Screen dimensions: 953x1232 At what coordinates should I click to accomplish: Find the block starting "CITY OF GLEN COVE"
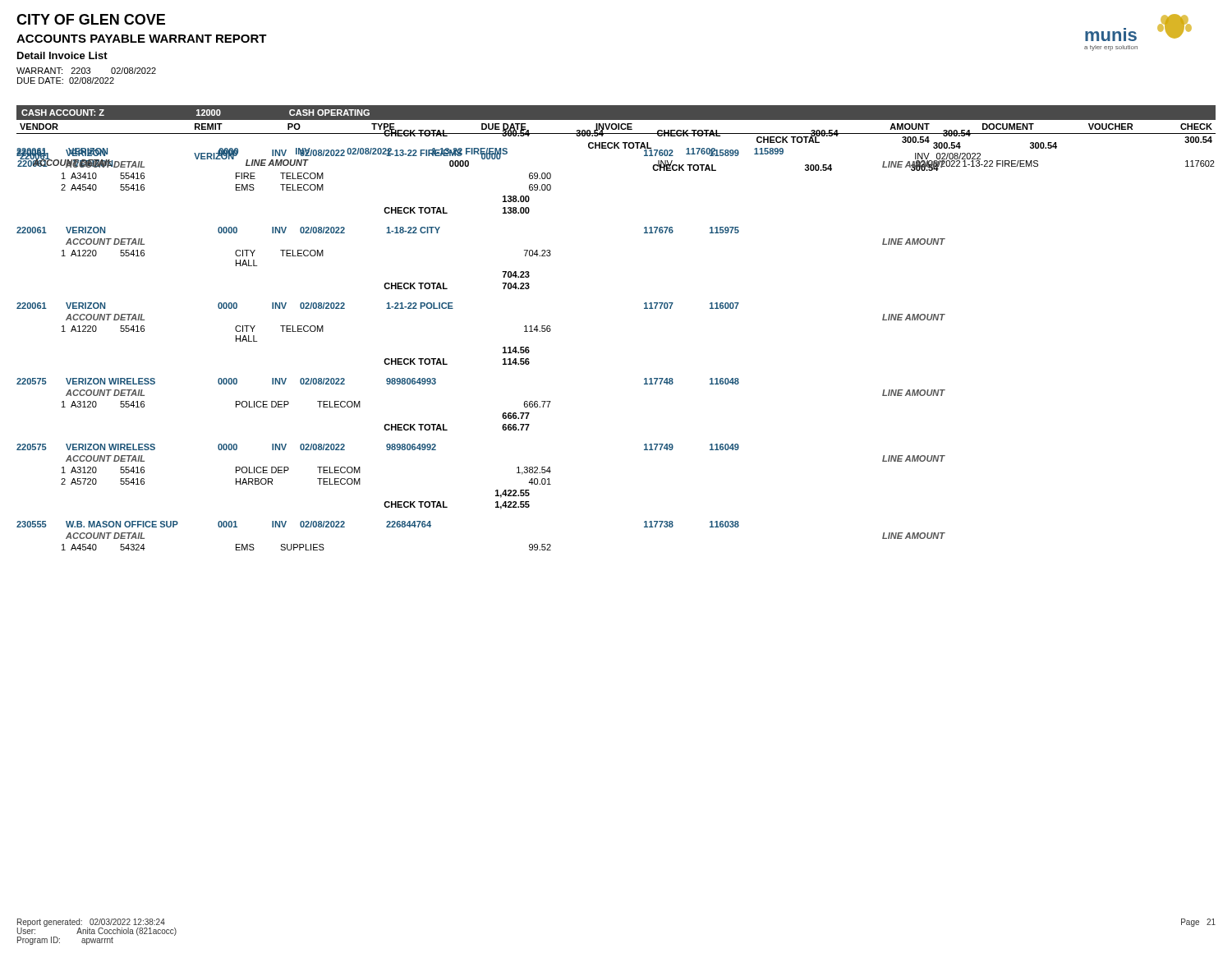pos(91,20)
